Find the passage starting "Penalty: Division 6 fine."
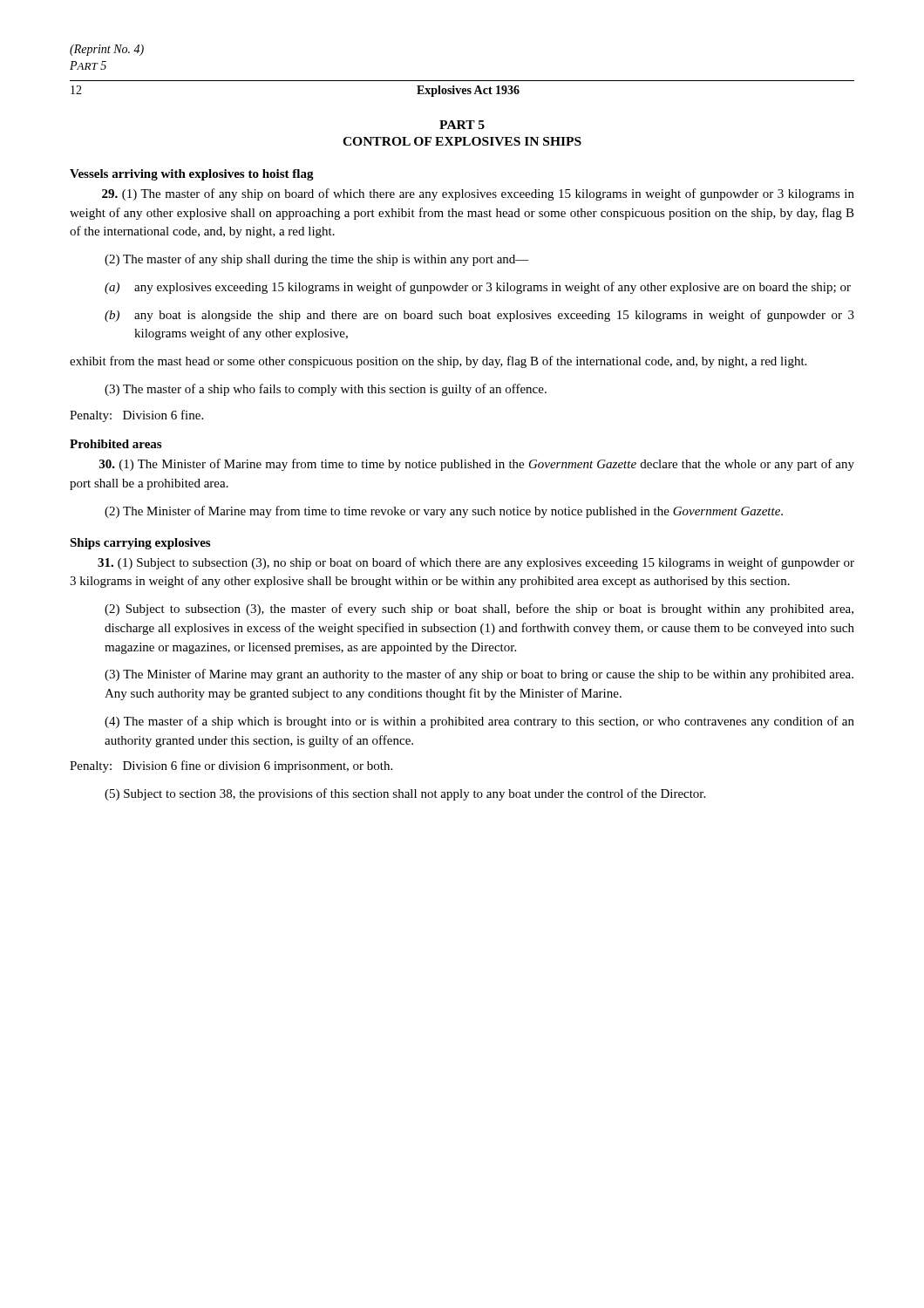The height and width of the screenshot is (1308, 924). pos(137,415)
